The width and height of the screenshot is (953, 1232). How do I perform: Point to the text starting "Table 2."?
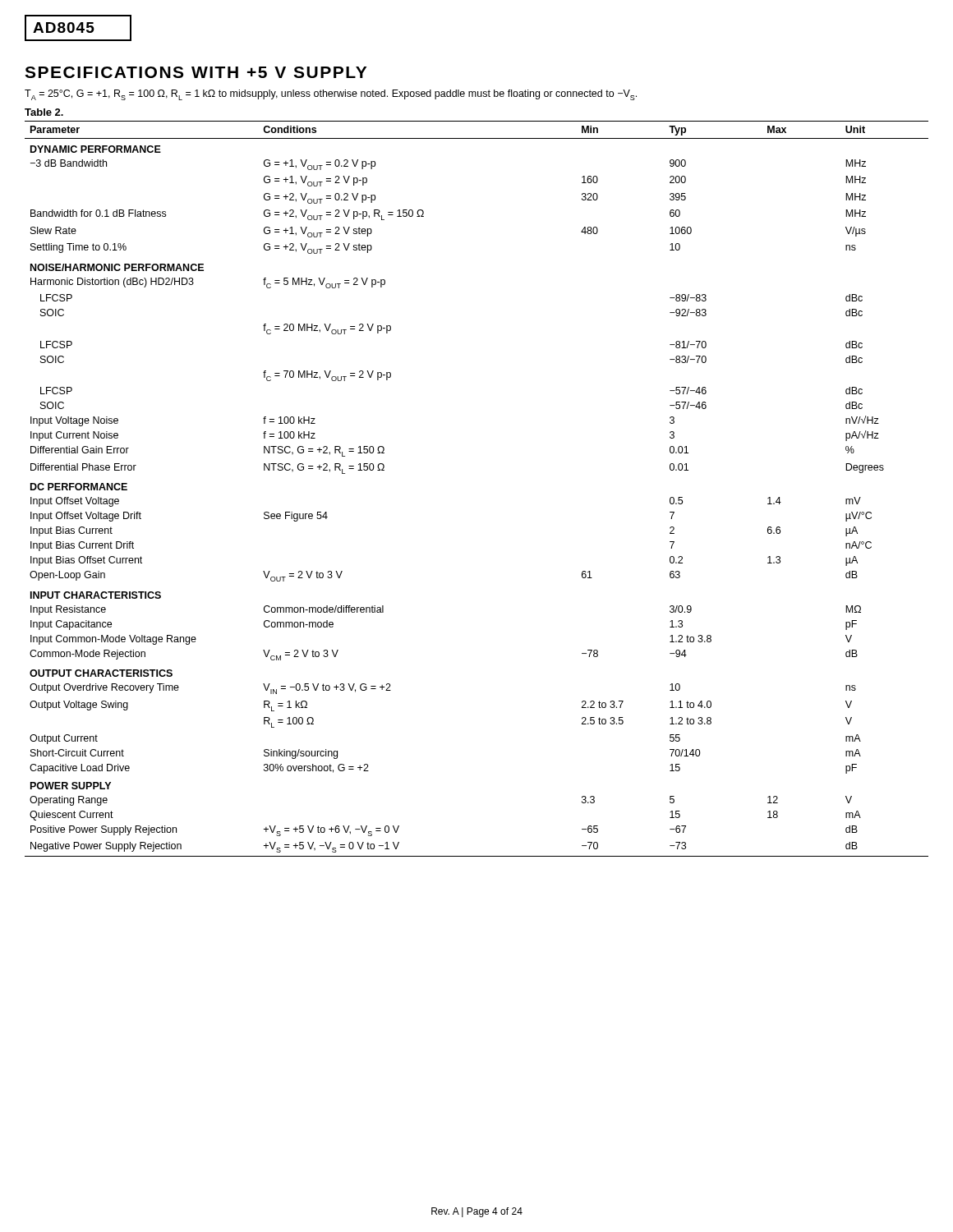[44, 112]
